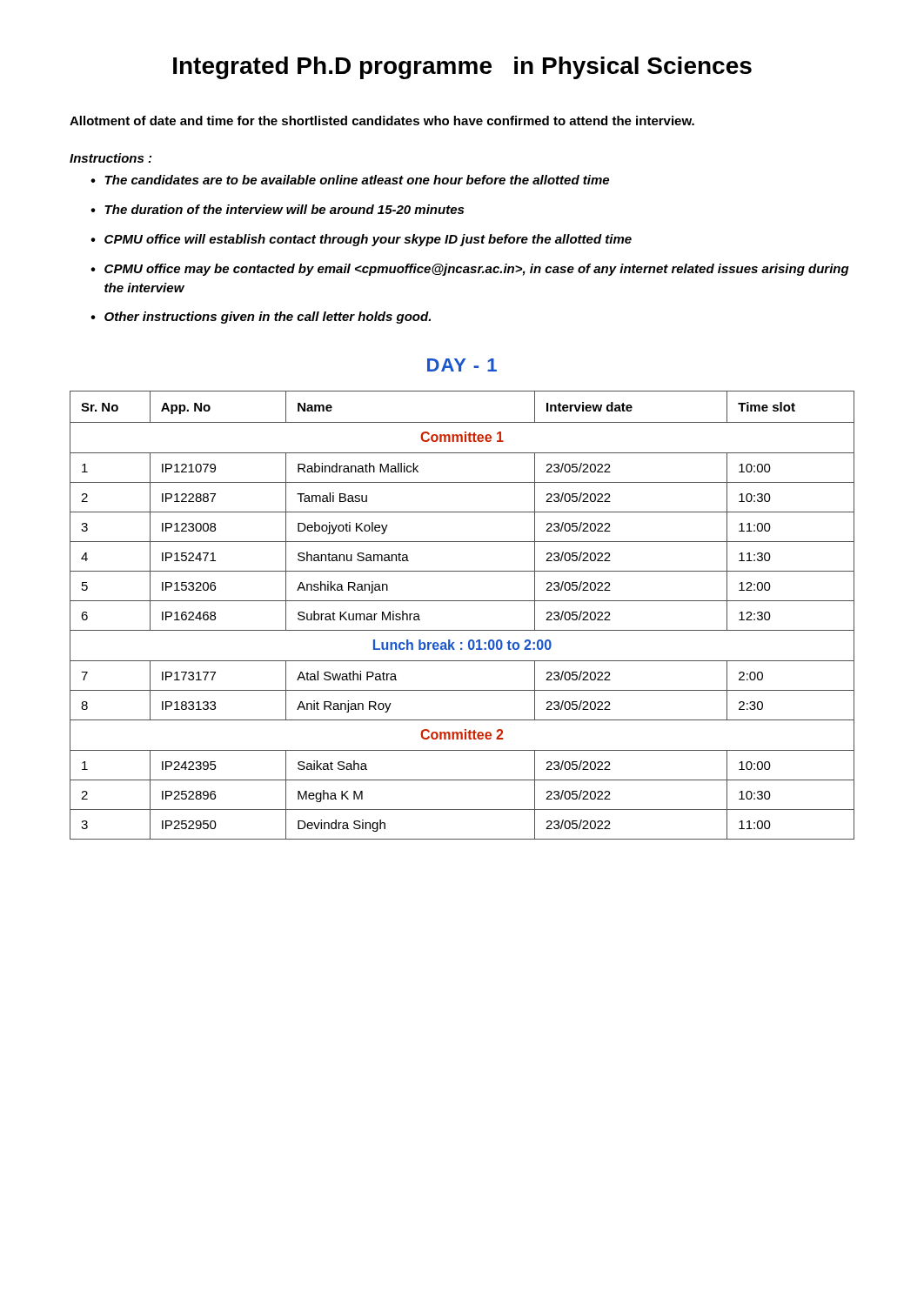This screenshot has height=1305, width=924.
Task: Navigate to the block starting "• Other instructions given in"
Action: click(x=261, y=317)
